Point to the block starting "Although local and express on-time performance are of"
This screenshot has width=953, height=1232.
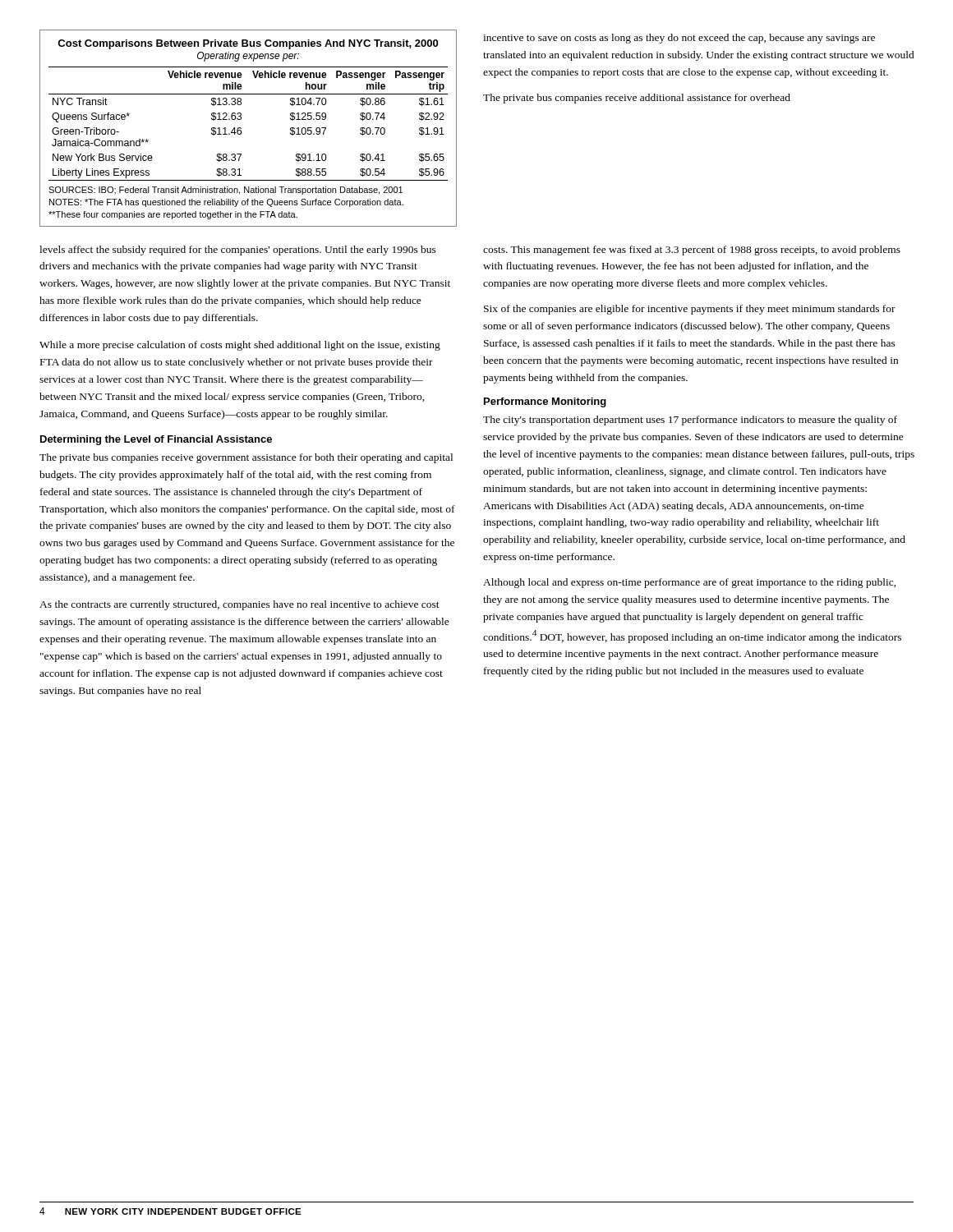pos(692,626)
